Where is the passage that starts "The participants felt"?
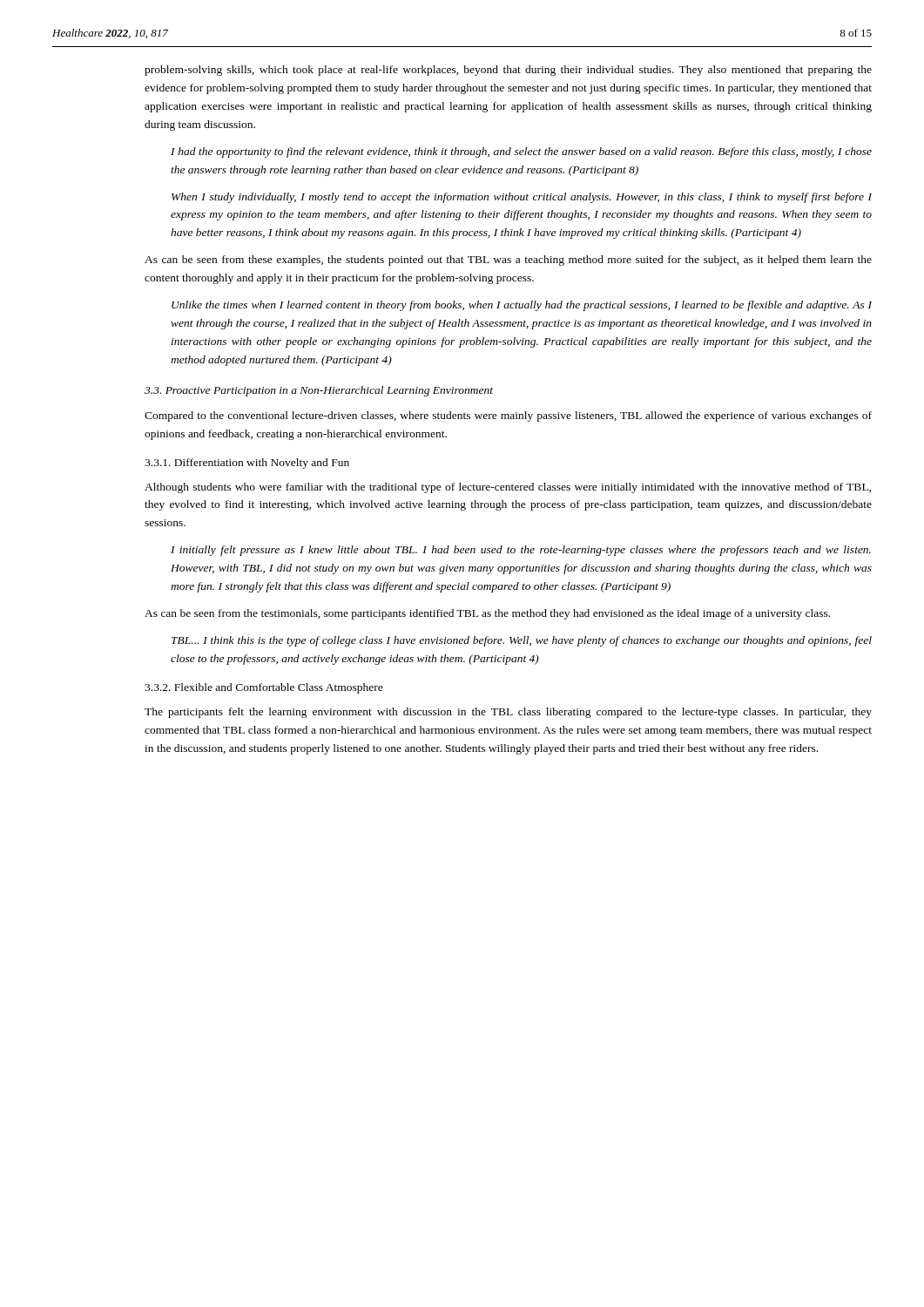924x1307 pixels. pos(508,730)
